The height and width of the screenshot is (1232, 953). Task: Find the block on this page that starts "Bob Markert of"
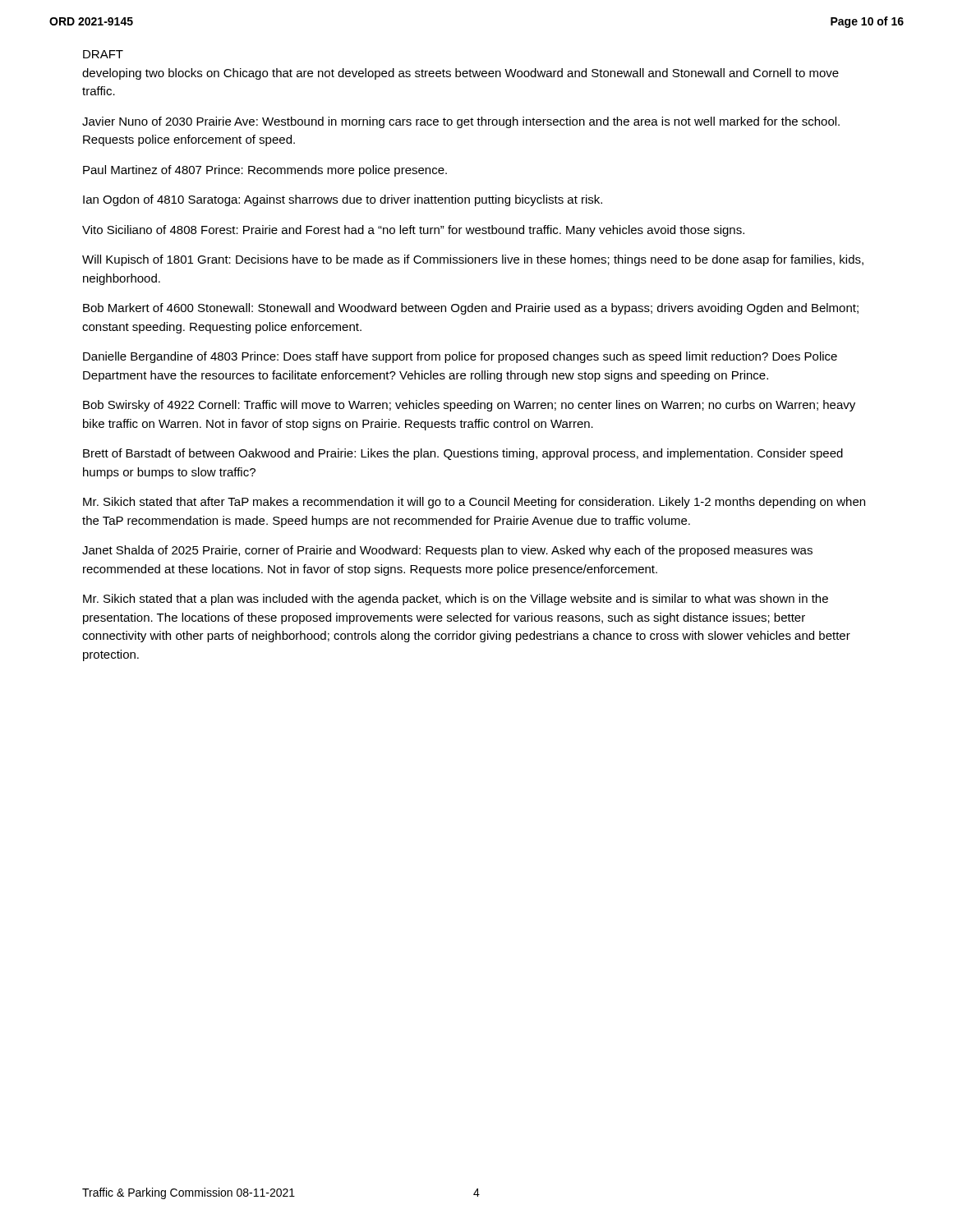click(471, 317)
